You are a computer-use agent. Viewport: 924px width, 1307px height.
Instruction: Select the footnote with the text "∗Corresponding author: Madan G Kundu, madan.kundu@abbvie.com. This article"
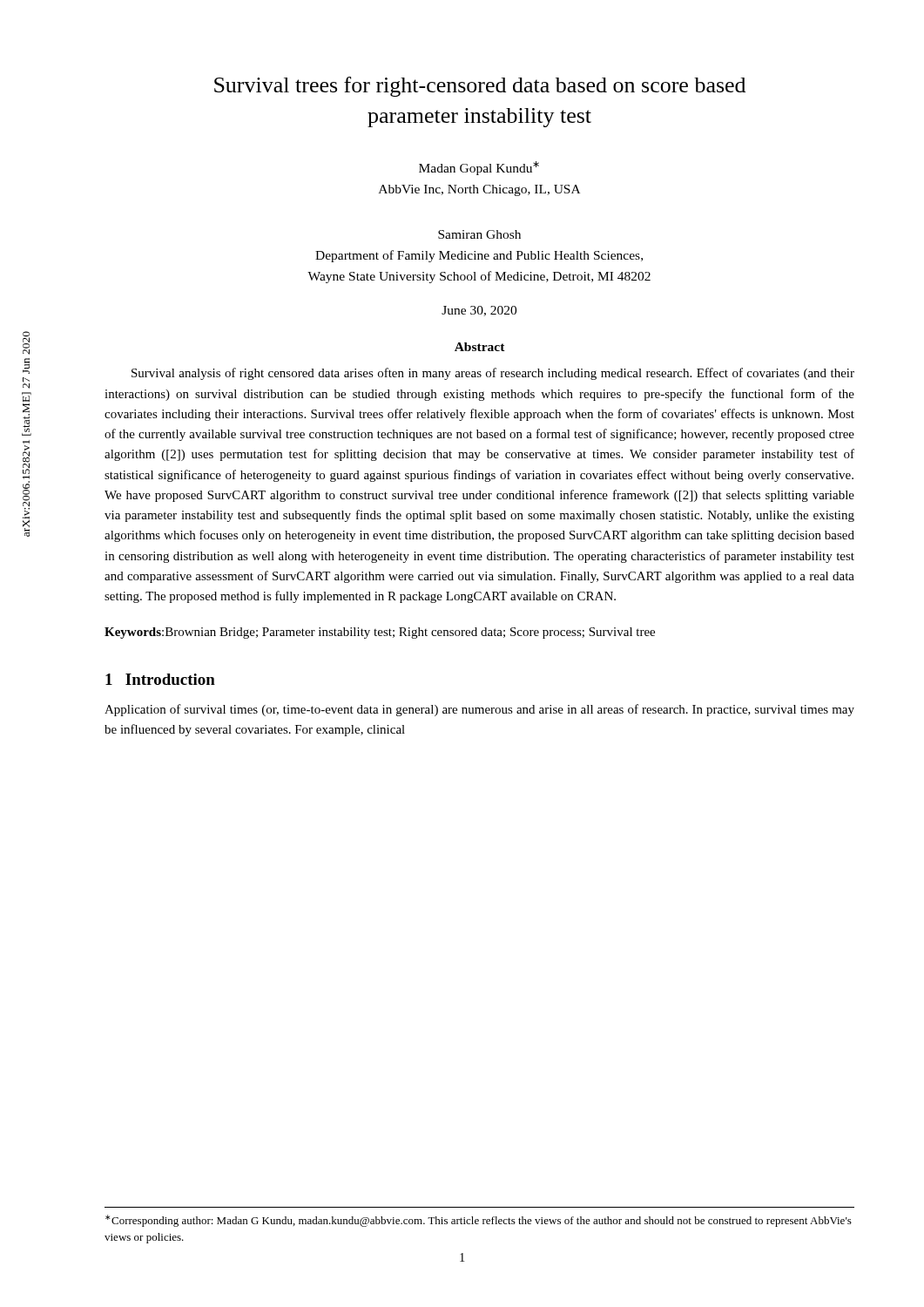click(x=478, y=1228)
